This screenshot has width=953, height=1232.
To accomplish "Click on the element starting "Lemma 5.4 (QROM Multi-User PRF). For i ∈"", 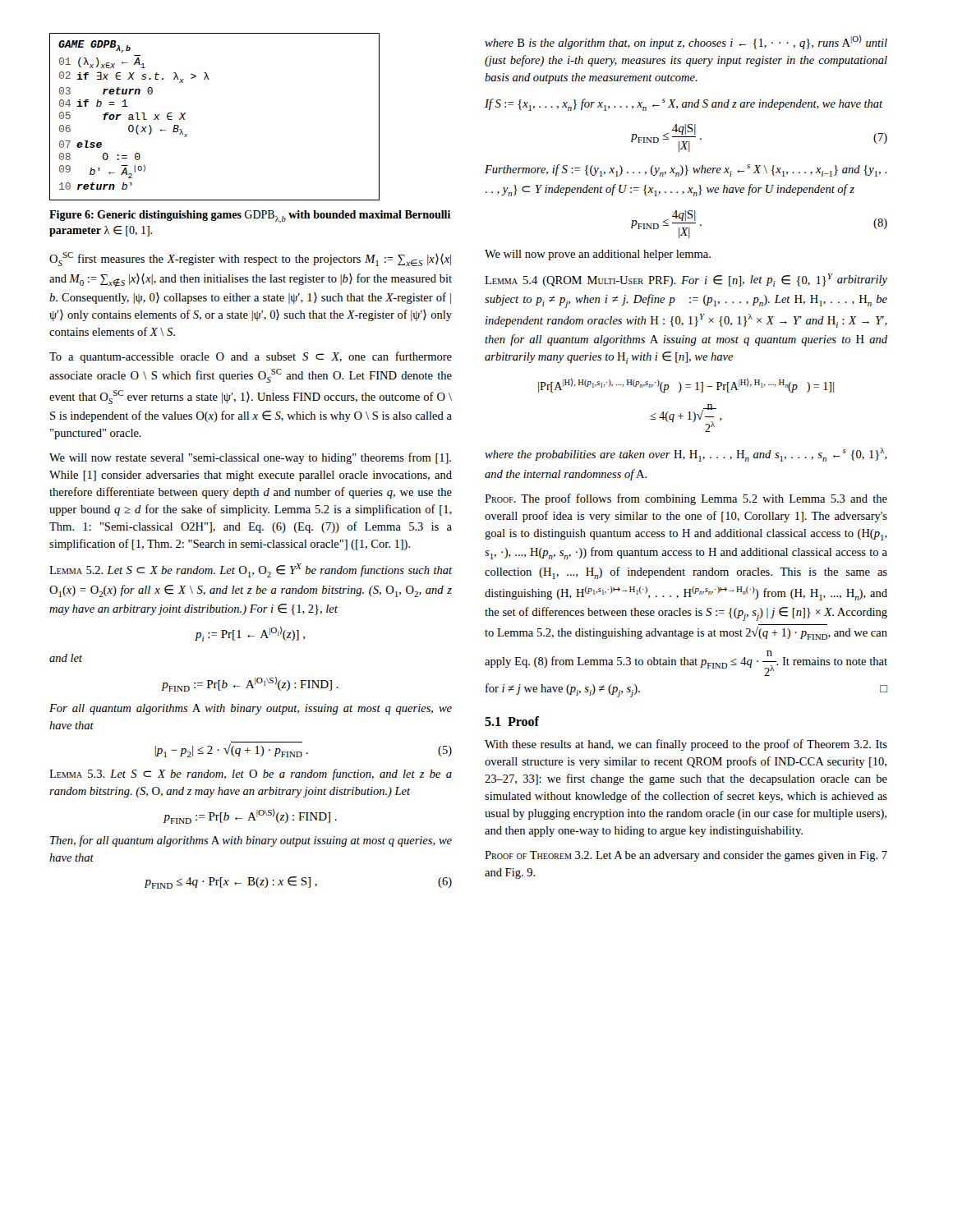I will pyautogui.click(x=686, y=376).
